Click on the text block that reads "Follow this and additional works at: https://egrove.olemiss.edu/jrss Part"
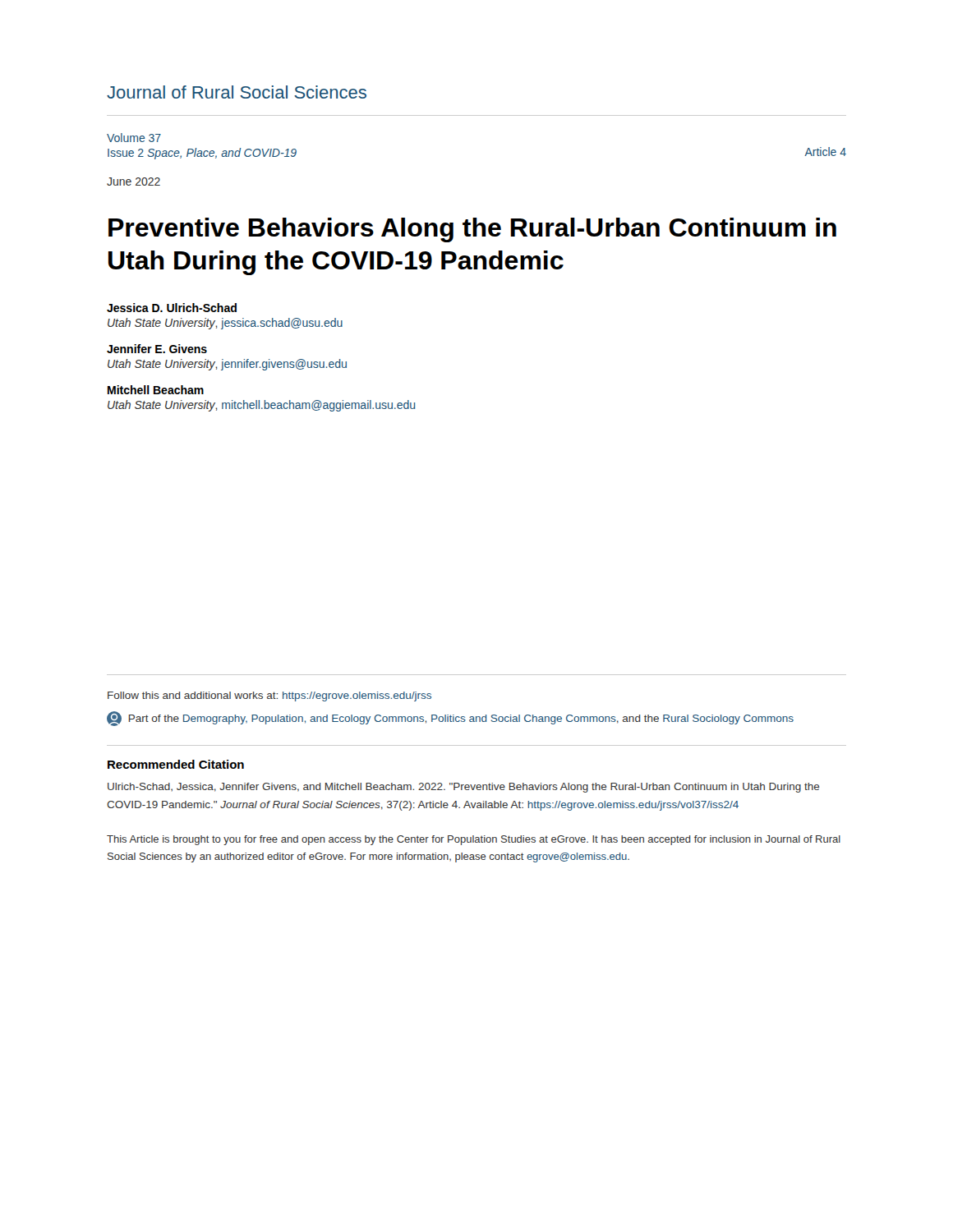The image size is (953, 1232). click(476, 707)
